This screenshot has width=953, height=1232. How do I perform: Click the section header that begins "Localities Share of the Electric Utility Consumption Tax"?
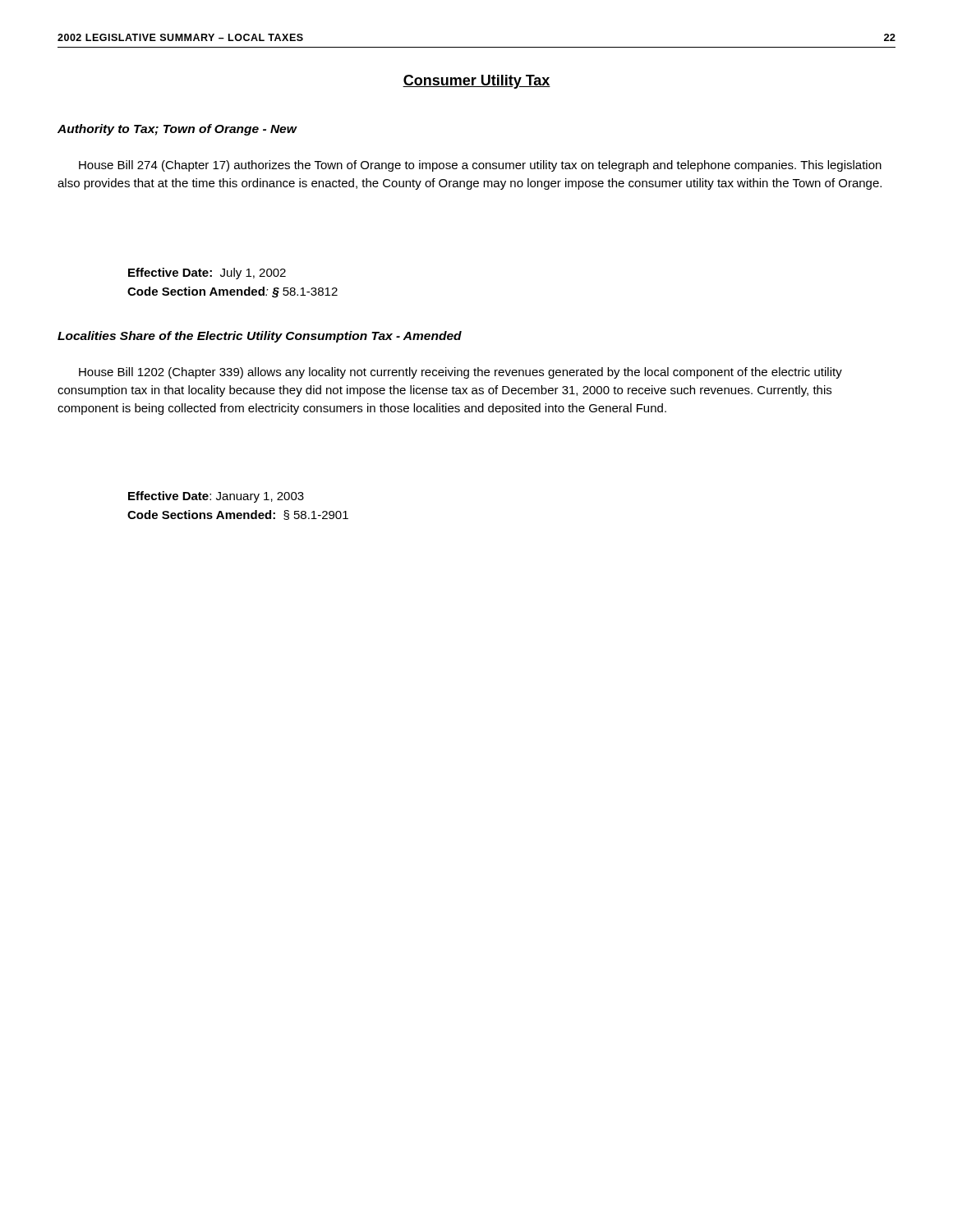(259, 336)
